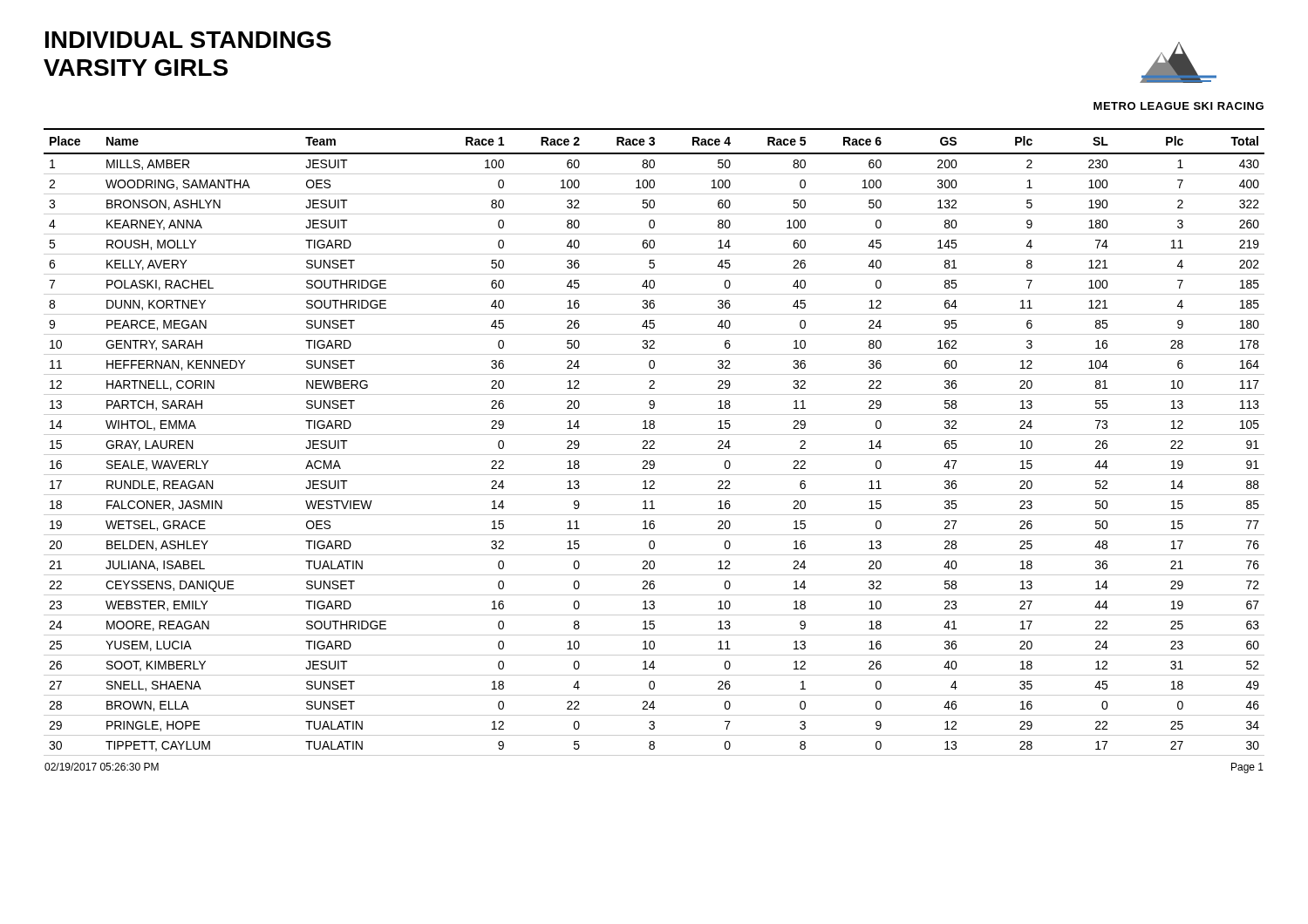Screen dimensions: 924x1308
Task: Click the title that begins "INDIVIDUAL STANDINGS VARSITY"
Action: pos(188,54)
